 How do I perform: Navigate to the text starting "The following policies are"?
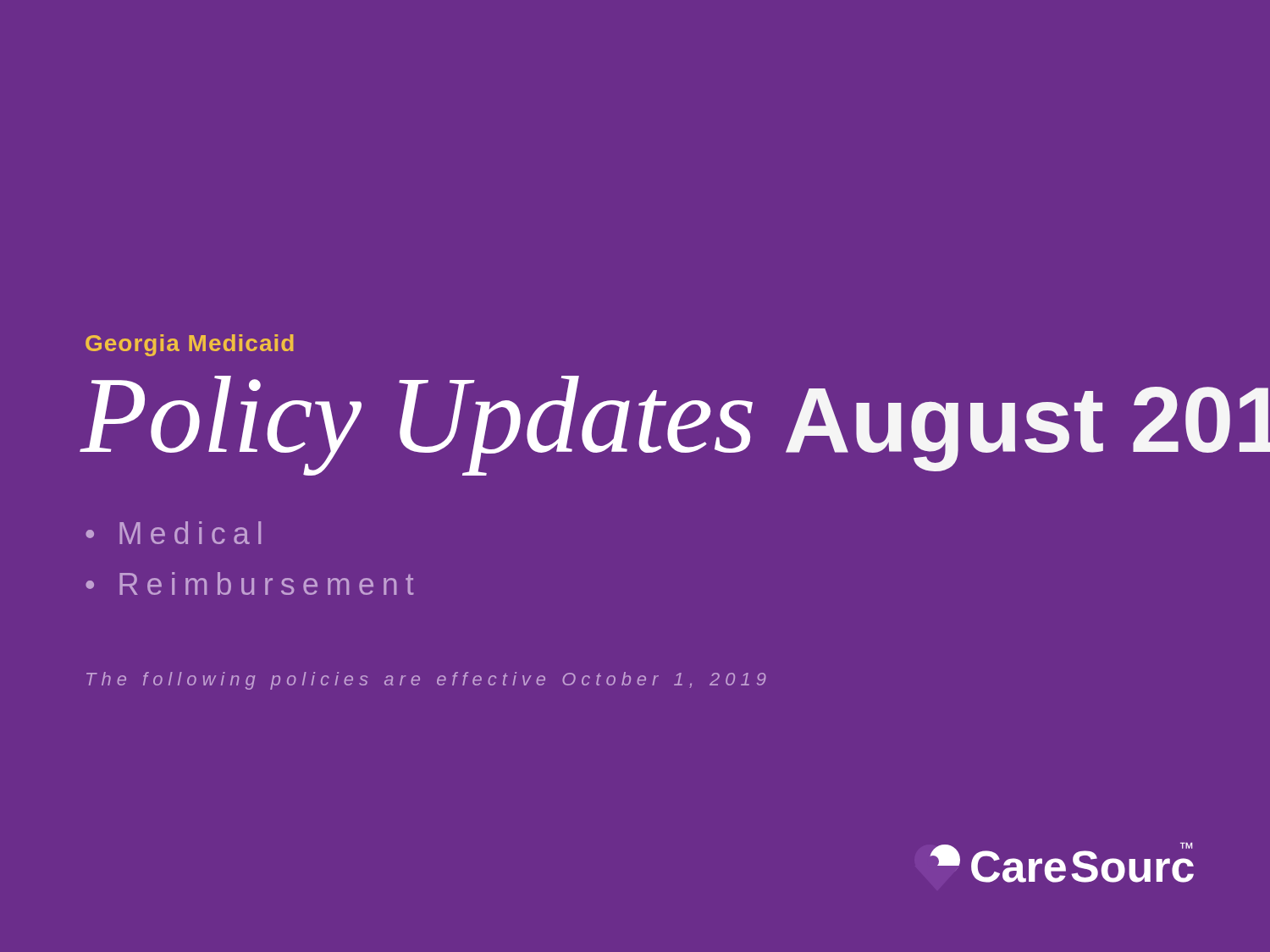(428, 679)
